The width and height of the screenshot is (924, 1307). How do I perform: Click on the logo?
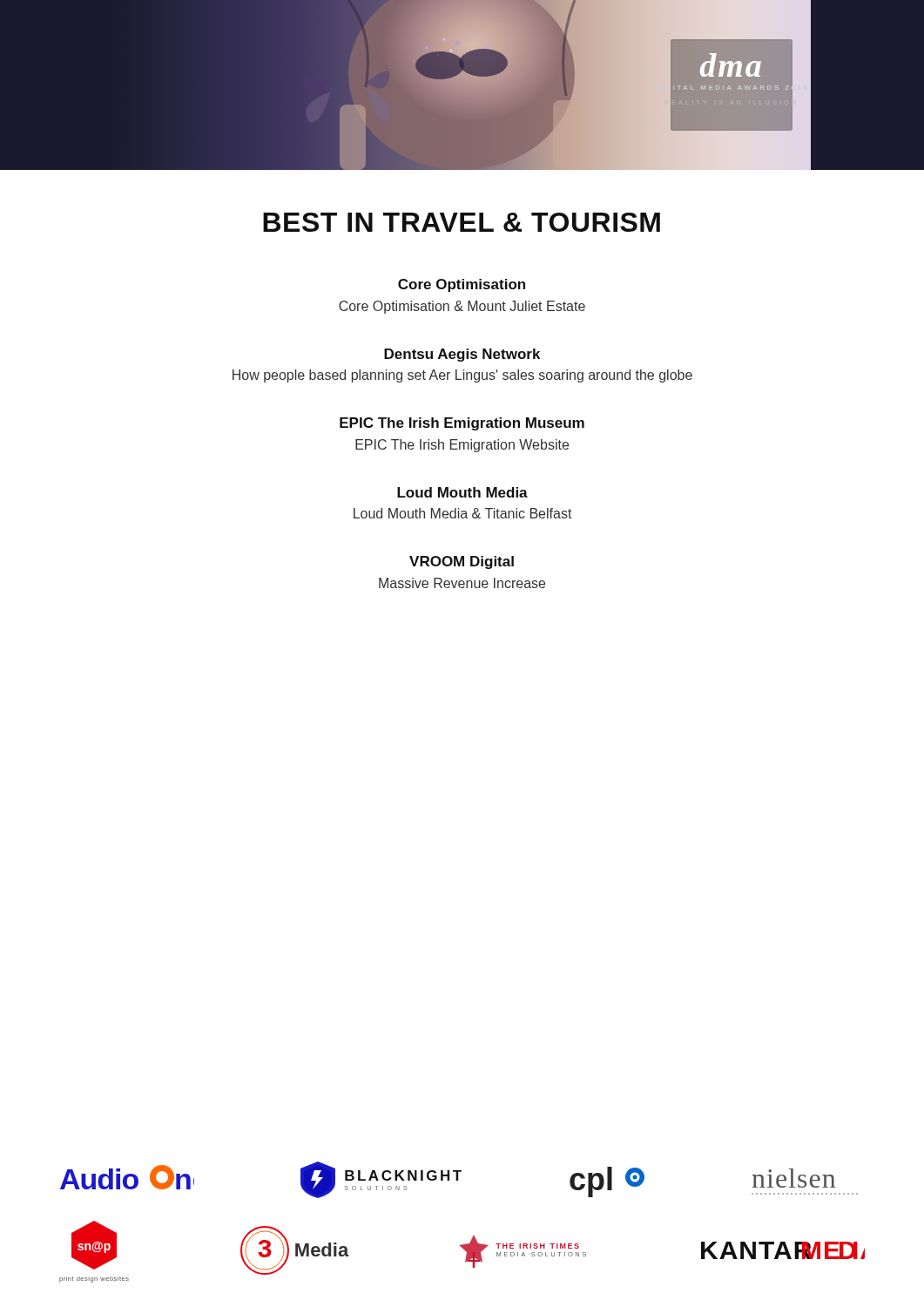click(462, 1219)
